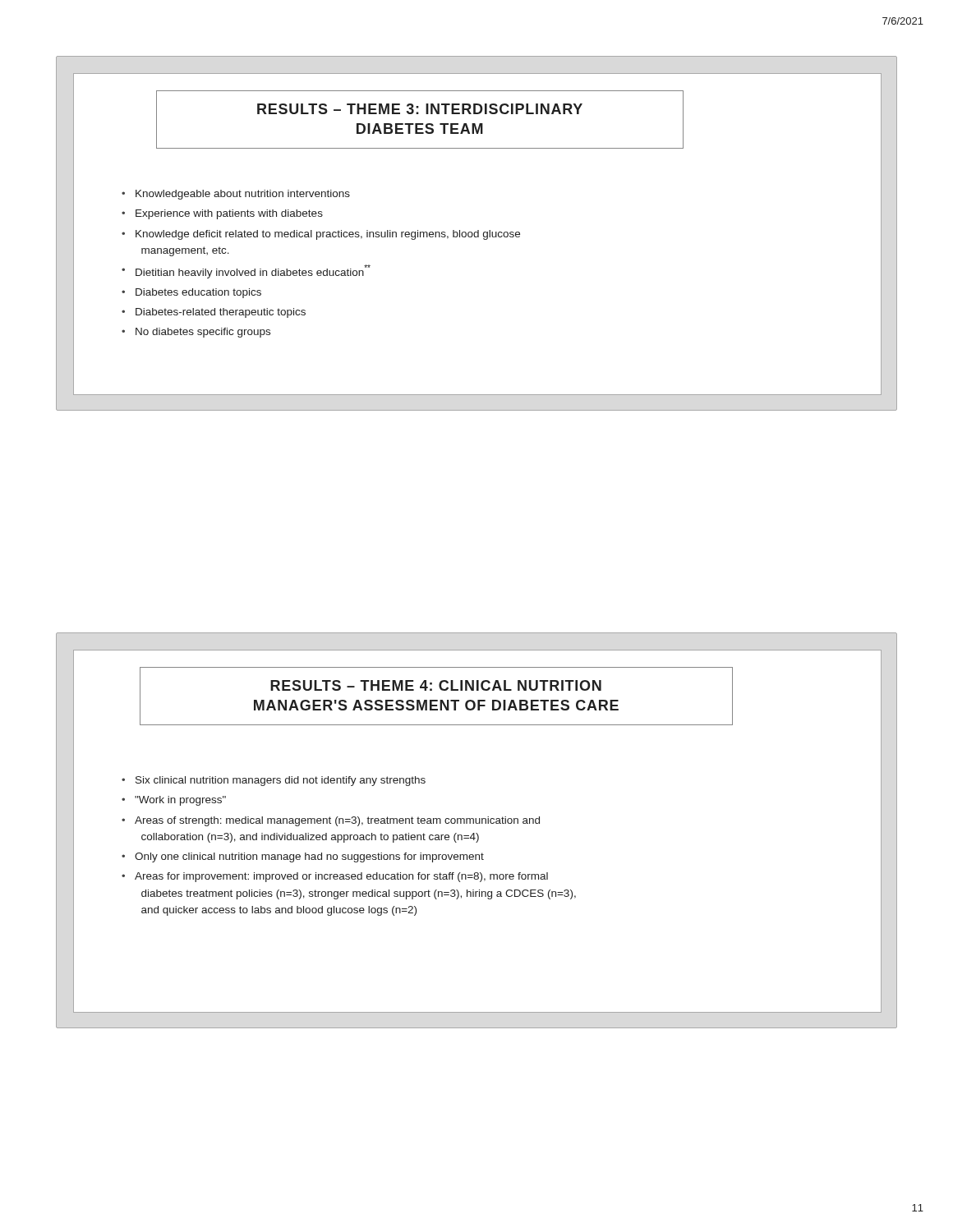The width and height of the screenshot is (953, 1232).
Task: Select the element starting "Areas of strength: medical management (n=3), treatment team"
Action: 338,828
